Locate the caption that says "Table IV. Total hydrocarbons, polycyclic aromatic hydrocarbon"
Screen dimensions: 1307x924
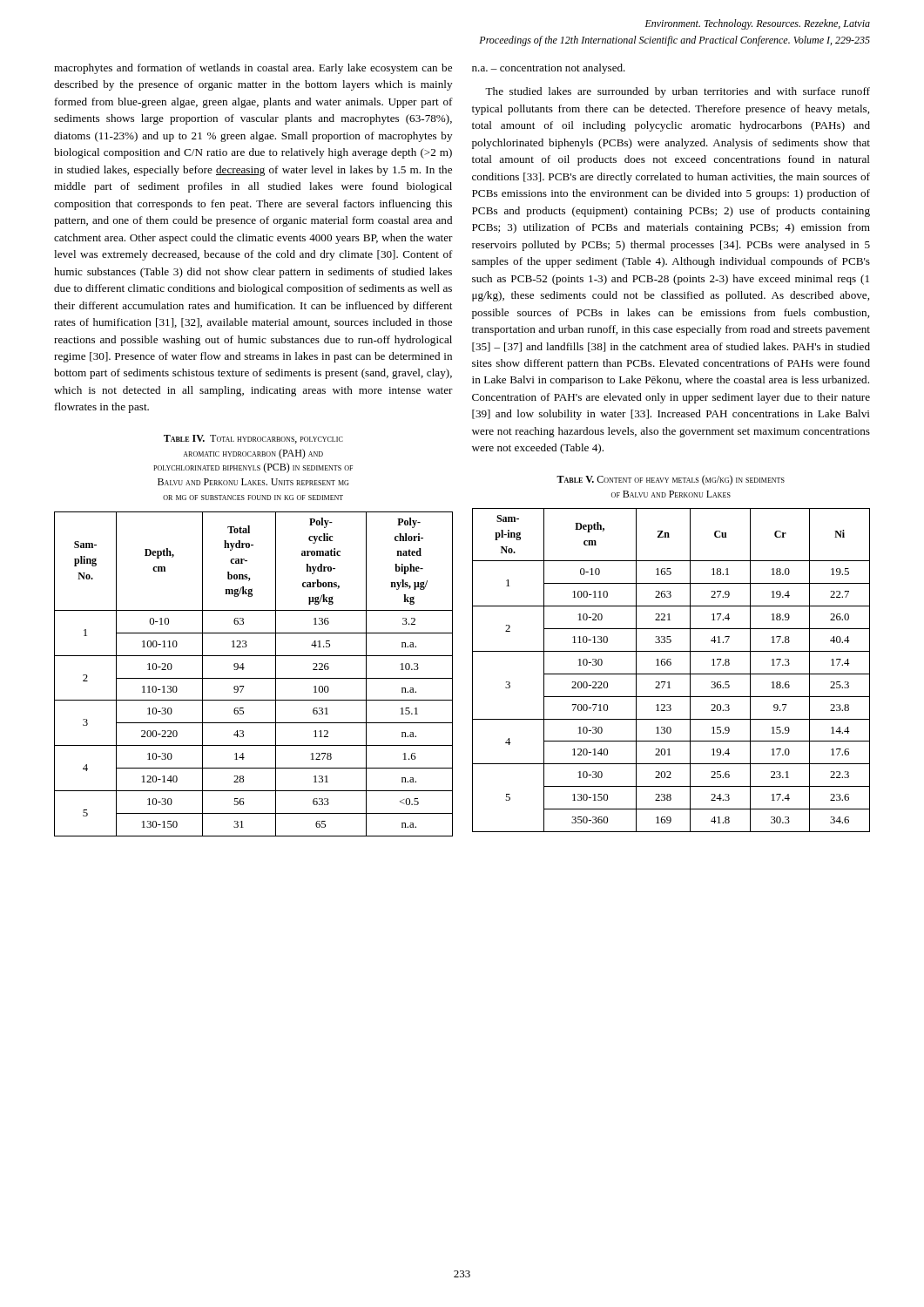[253, 467]
